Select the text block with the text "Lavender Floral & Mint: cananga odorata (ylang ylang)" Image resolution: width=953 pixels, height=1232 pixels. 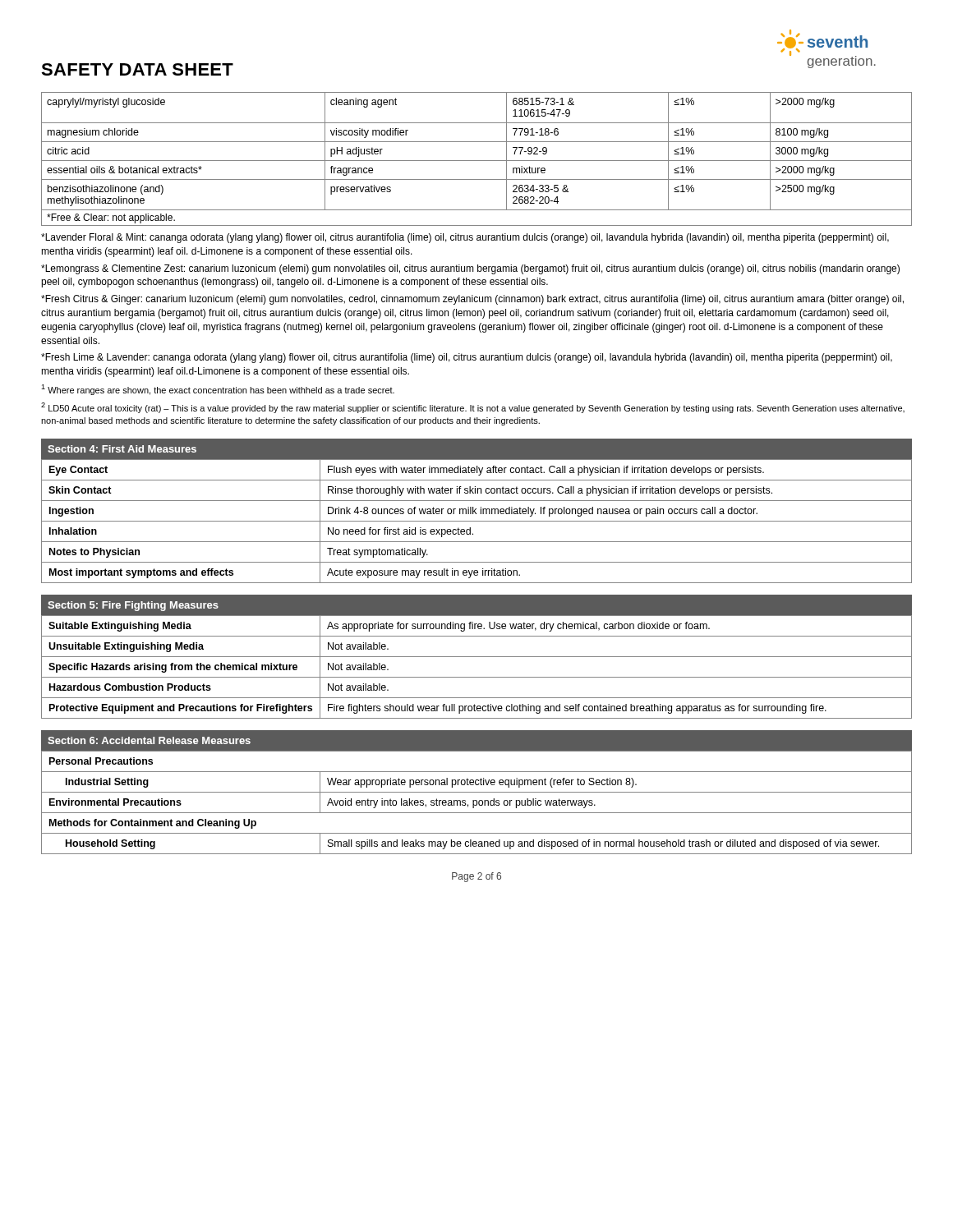coord(465,244)
